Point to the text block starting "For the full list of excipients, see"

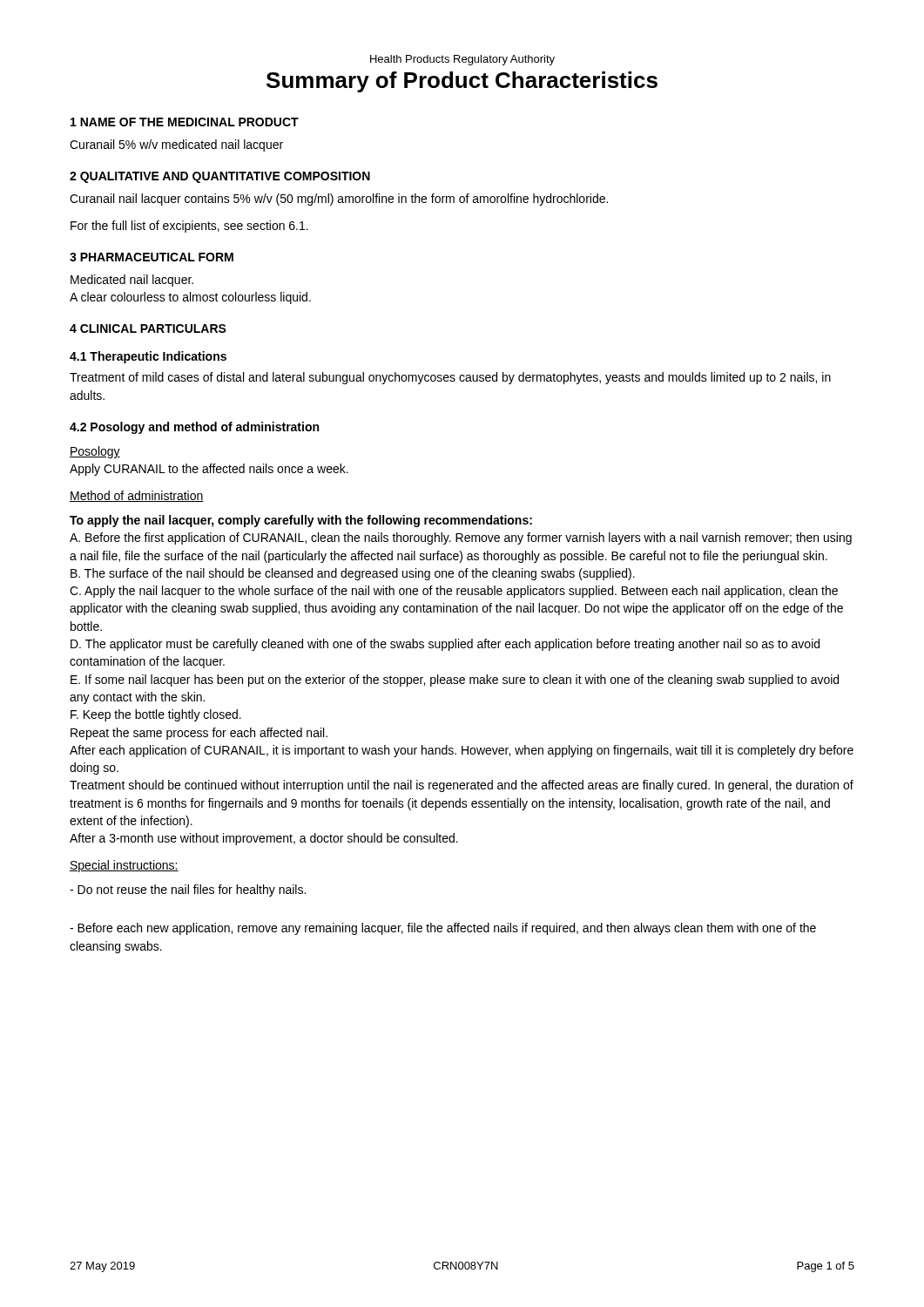tap(189, 225)
